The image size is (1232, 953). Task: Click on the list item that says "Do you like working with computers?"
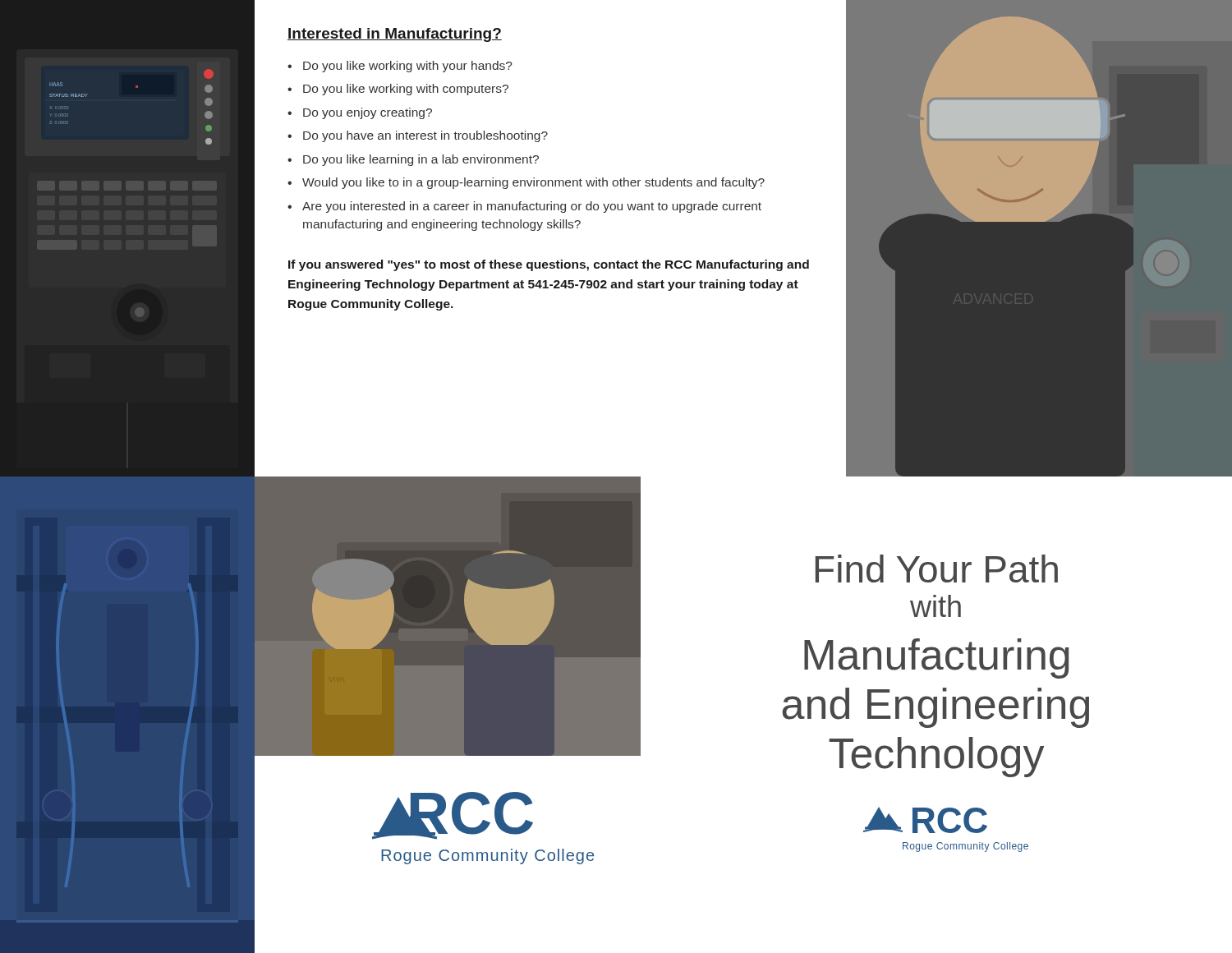pyautogui.click(x=406, y=89)
